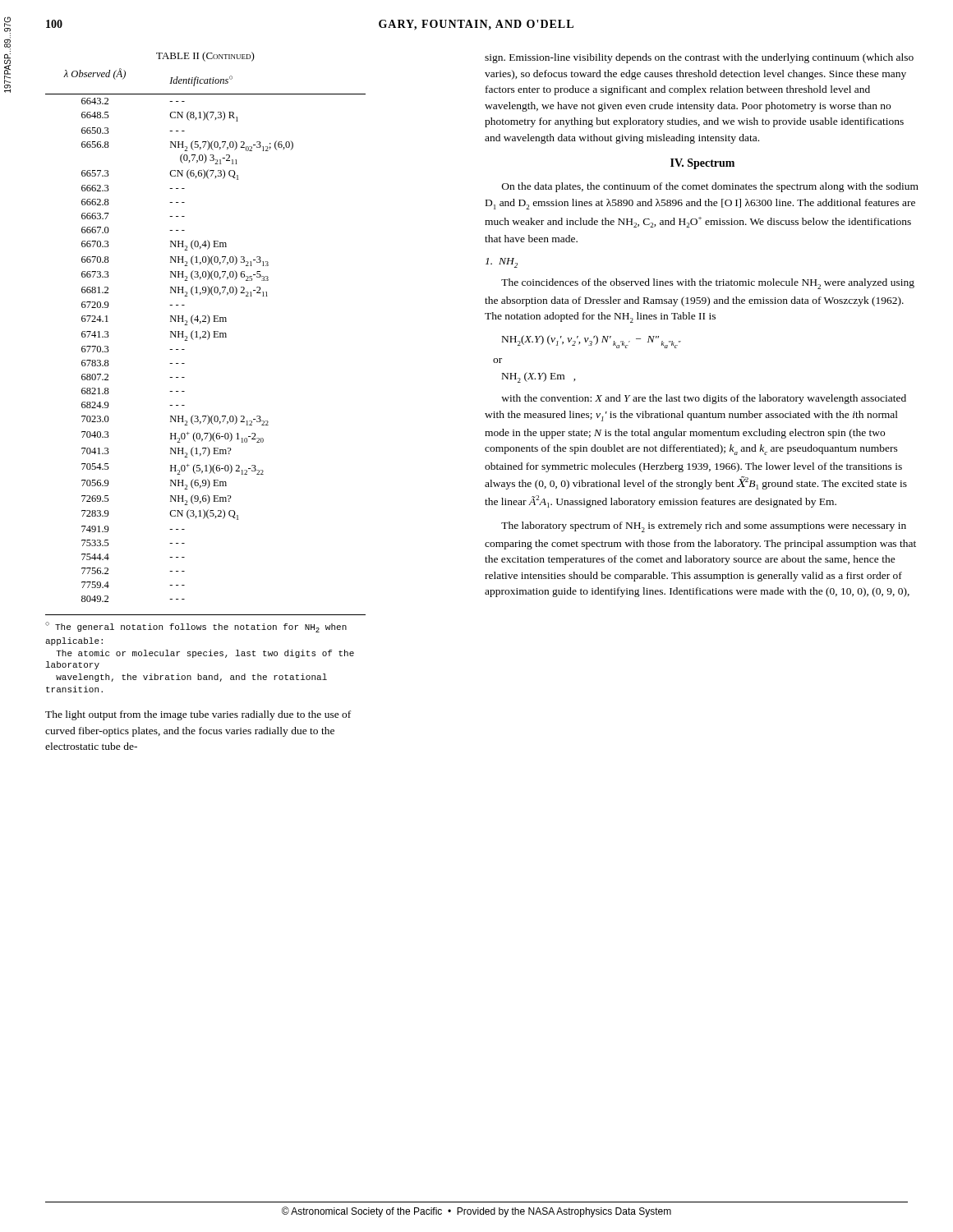Locate the passage starting "○ The general notation follows"
The image size is (953, 1232).
click(200, 657)
